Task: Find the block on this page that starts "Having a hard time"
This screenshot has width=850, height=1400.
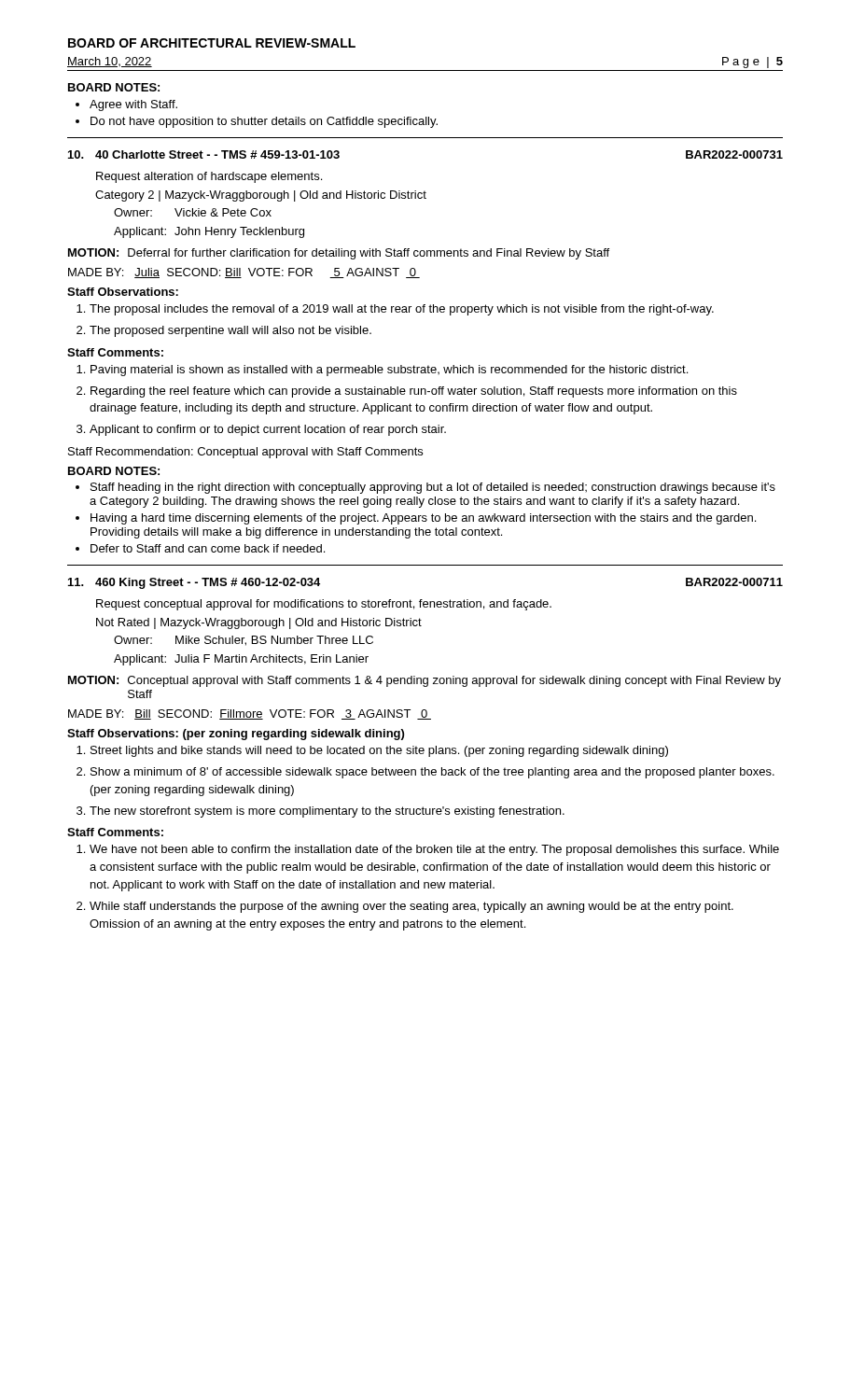Action: 423,525
